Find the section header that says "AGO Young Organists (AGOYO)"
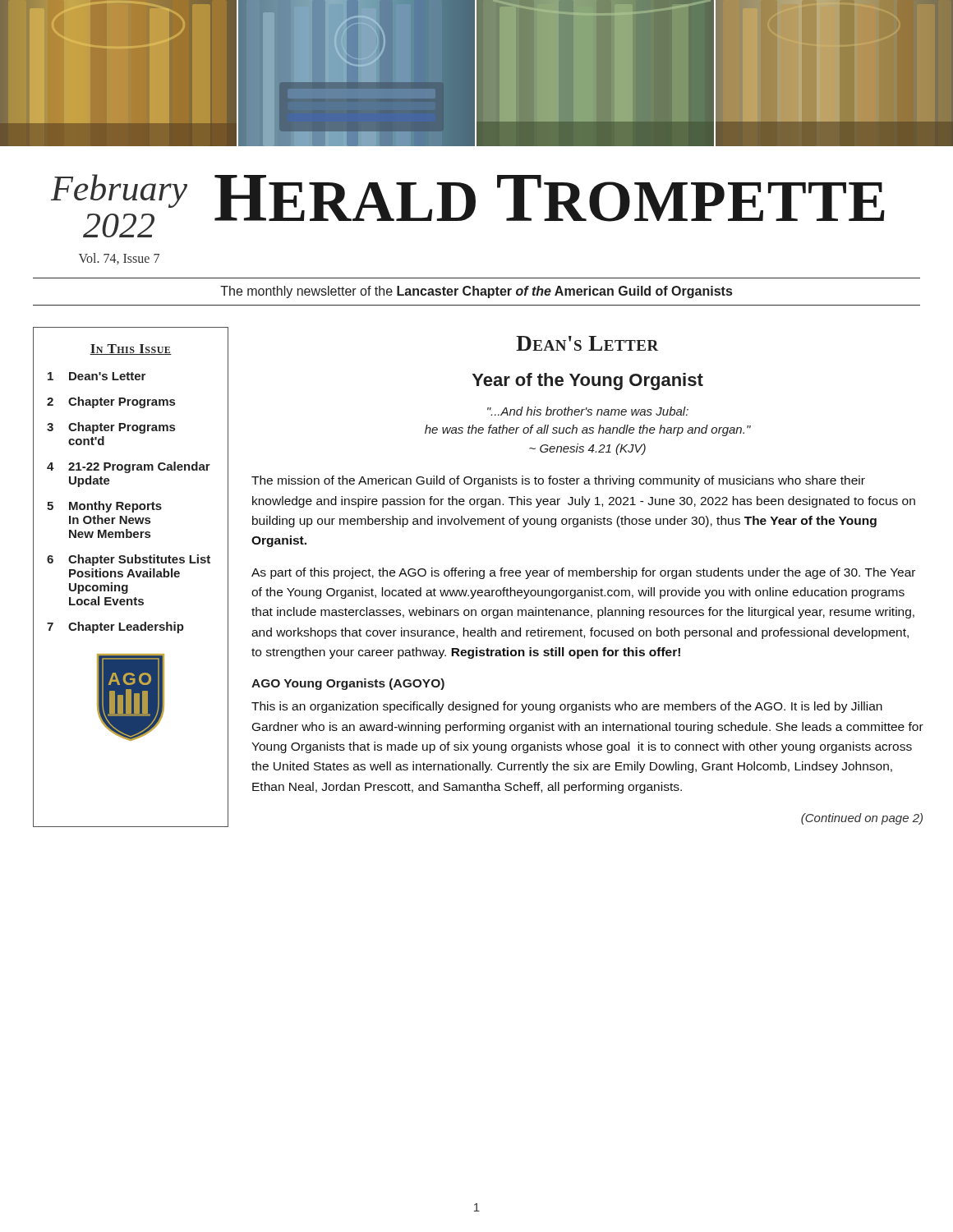 (x=348, y=683)
